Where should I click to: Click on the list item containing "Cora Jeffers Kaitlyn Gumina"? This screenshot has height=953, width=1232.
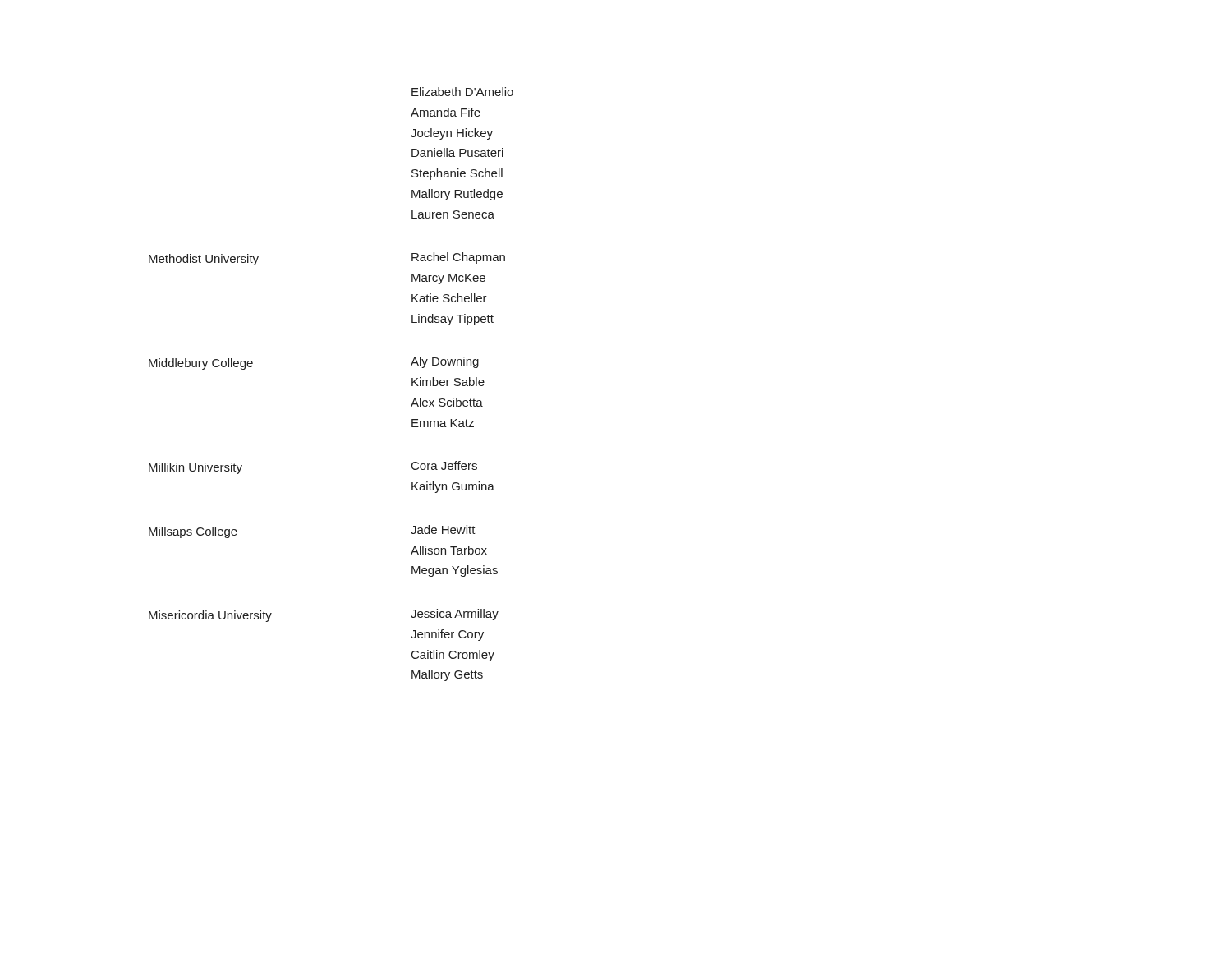452,476
